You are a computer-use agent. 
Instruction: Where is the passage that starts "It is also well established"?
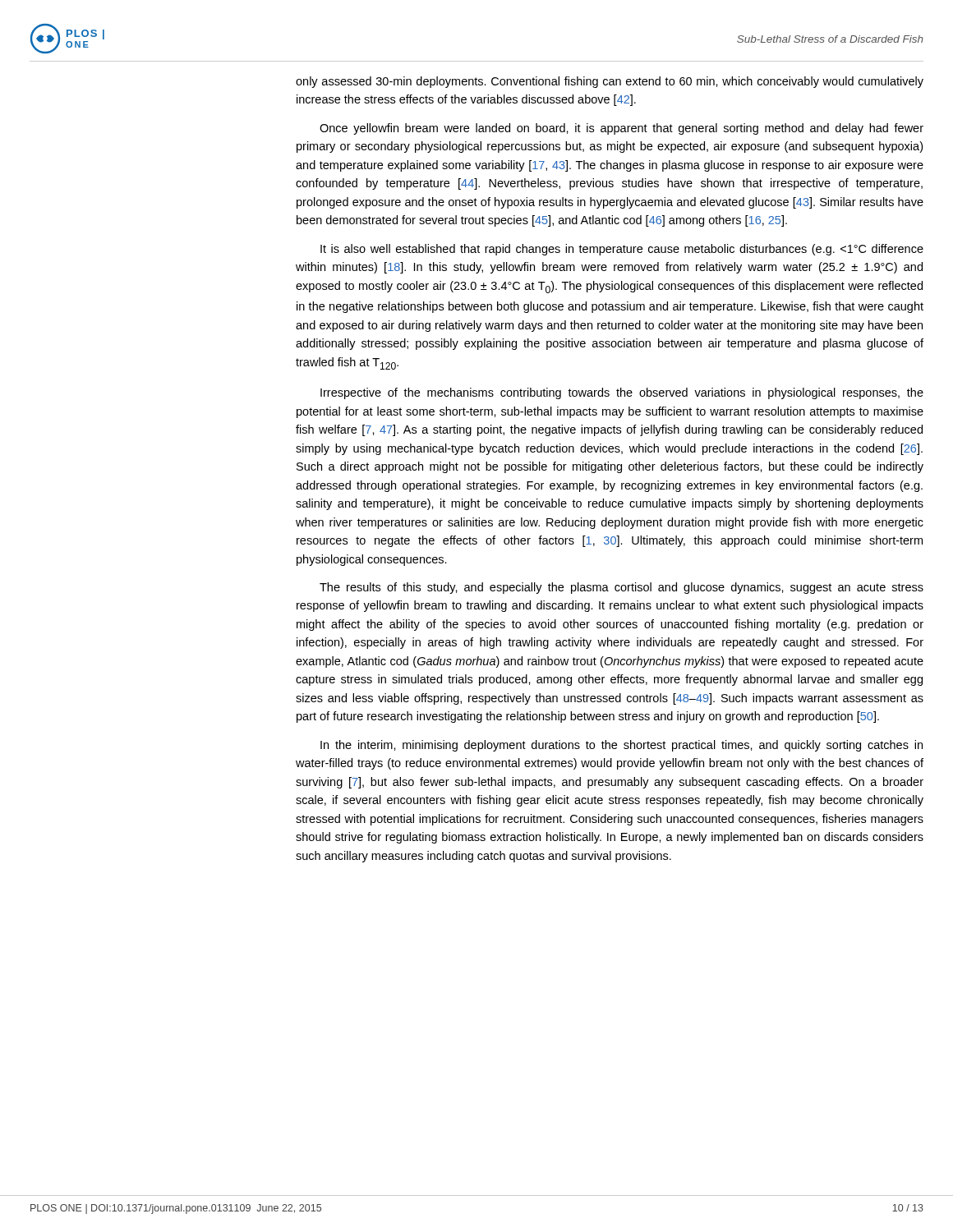coord(610,307)
